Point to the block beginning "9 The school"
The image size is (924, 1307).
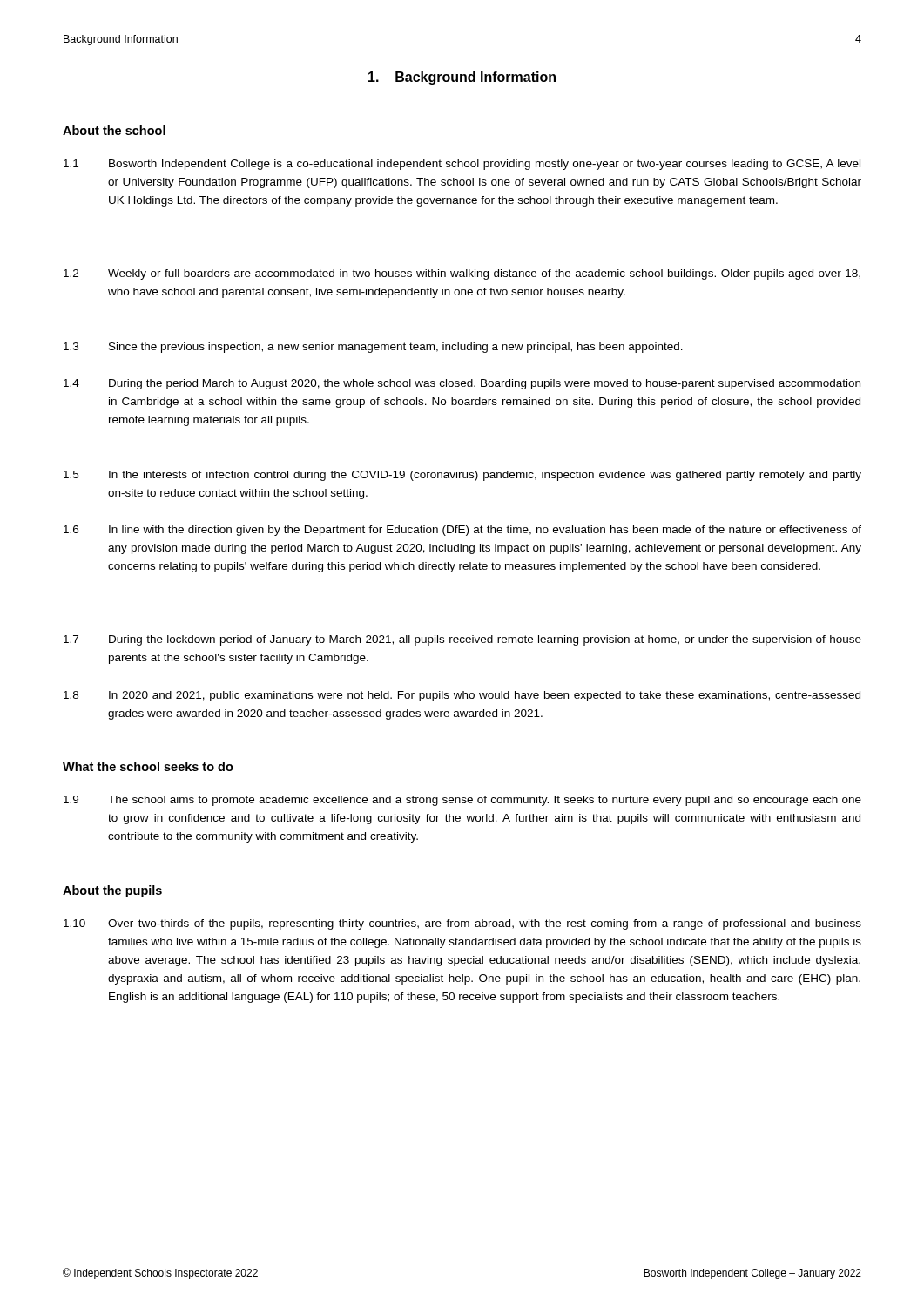462,819
